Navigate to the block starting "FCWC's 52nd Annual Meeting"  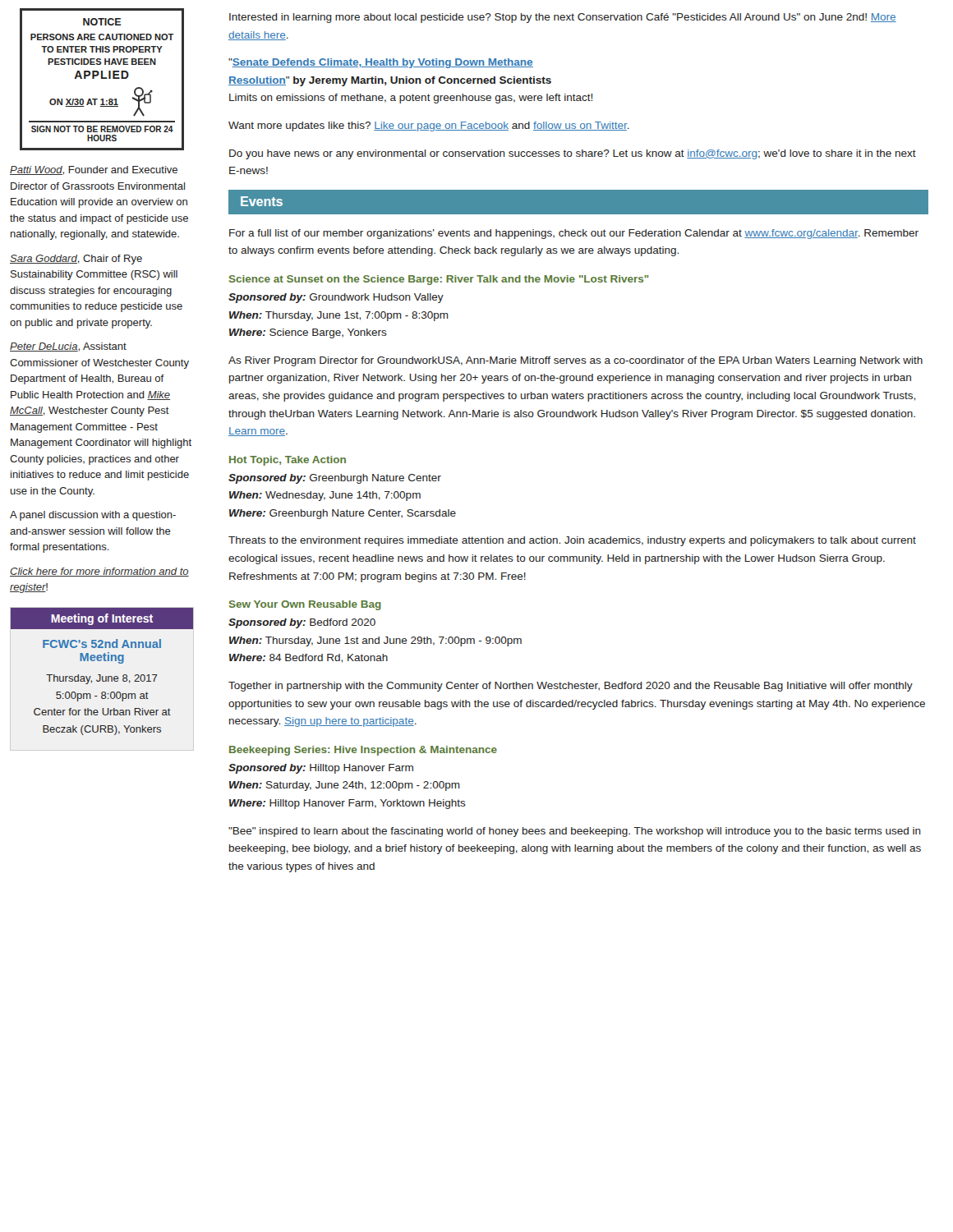(x=102, y=650)
